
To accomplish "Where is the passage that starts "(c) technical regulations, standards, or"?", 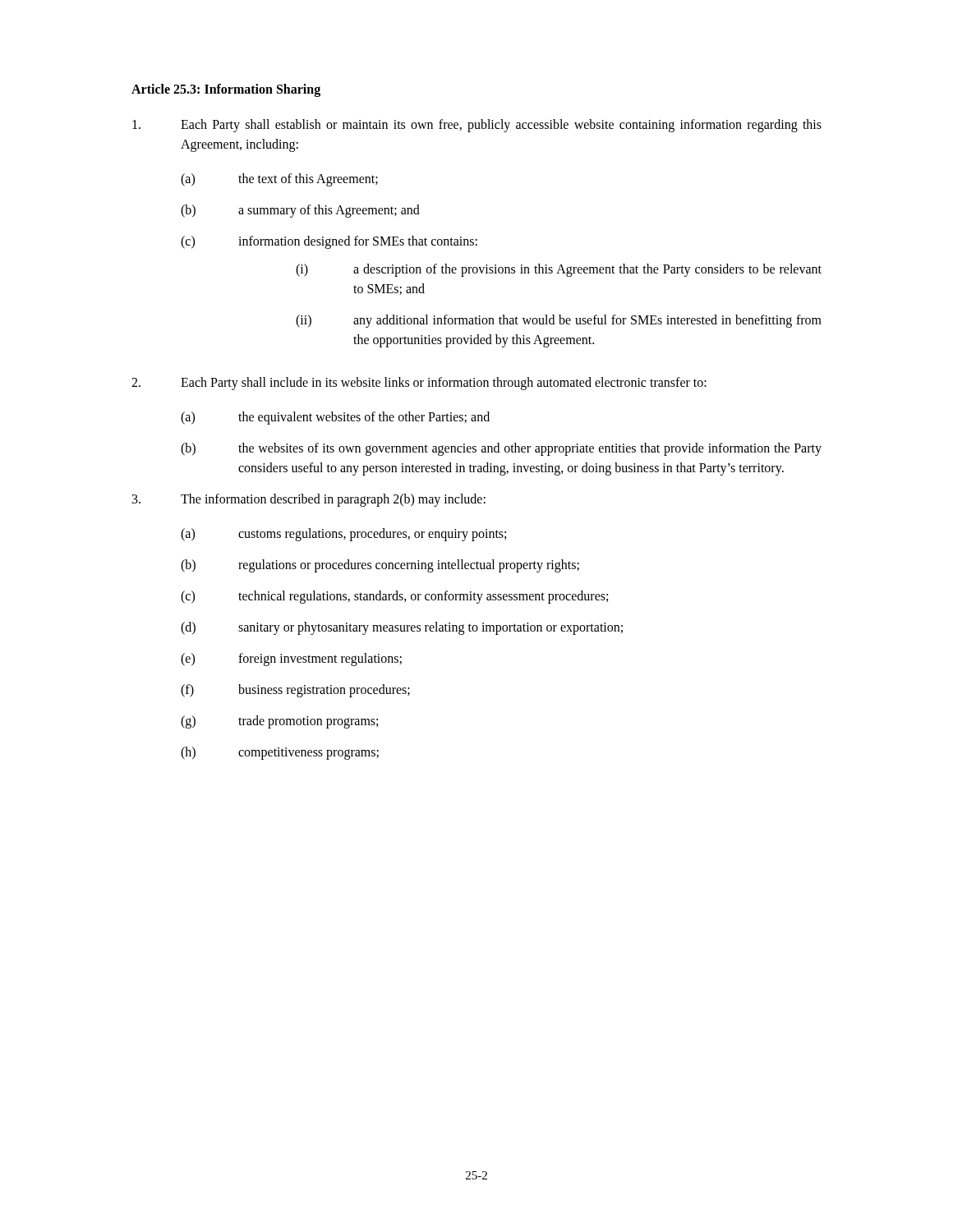I will 501,596.
